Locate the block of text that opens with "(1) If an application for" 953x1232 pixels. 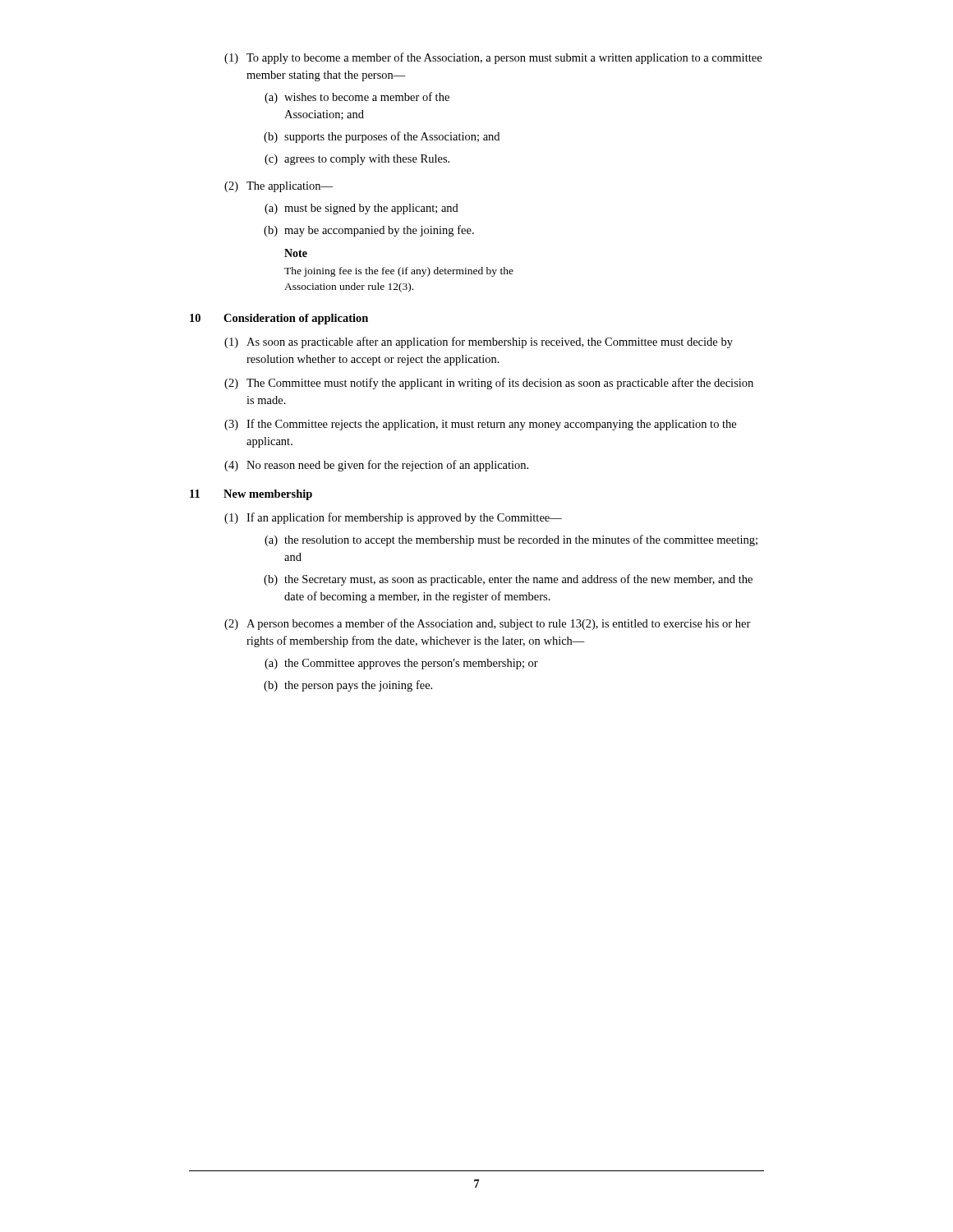tap(393, 518)
